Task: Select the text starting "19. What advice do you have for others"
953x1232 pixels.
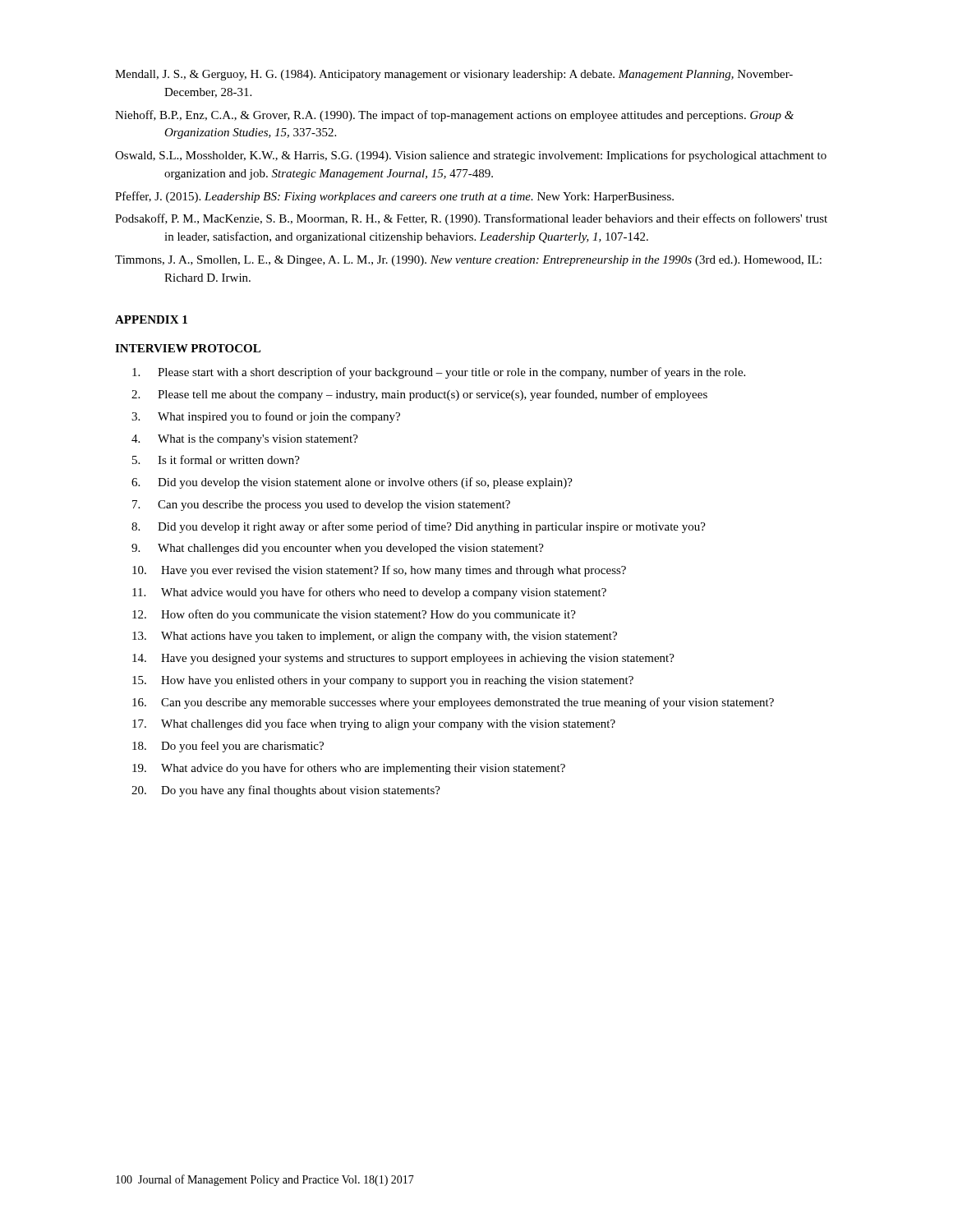Action: 485,768
